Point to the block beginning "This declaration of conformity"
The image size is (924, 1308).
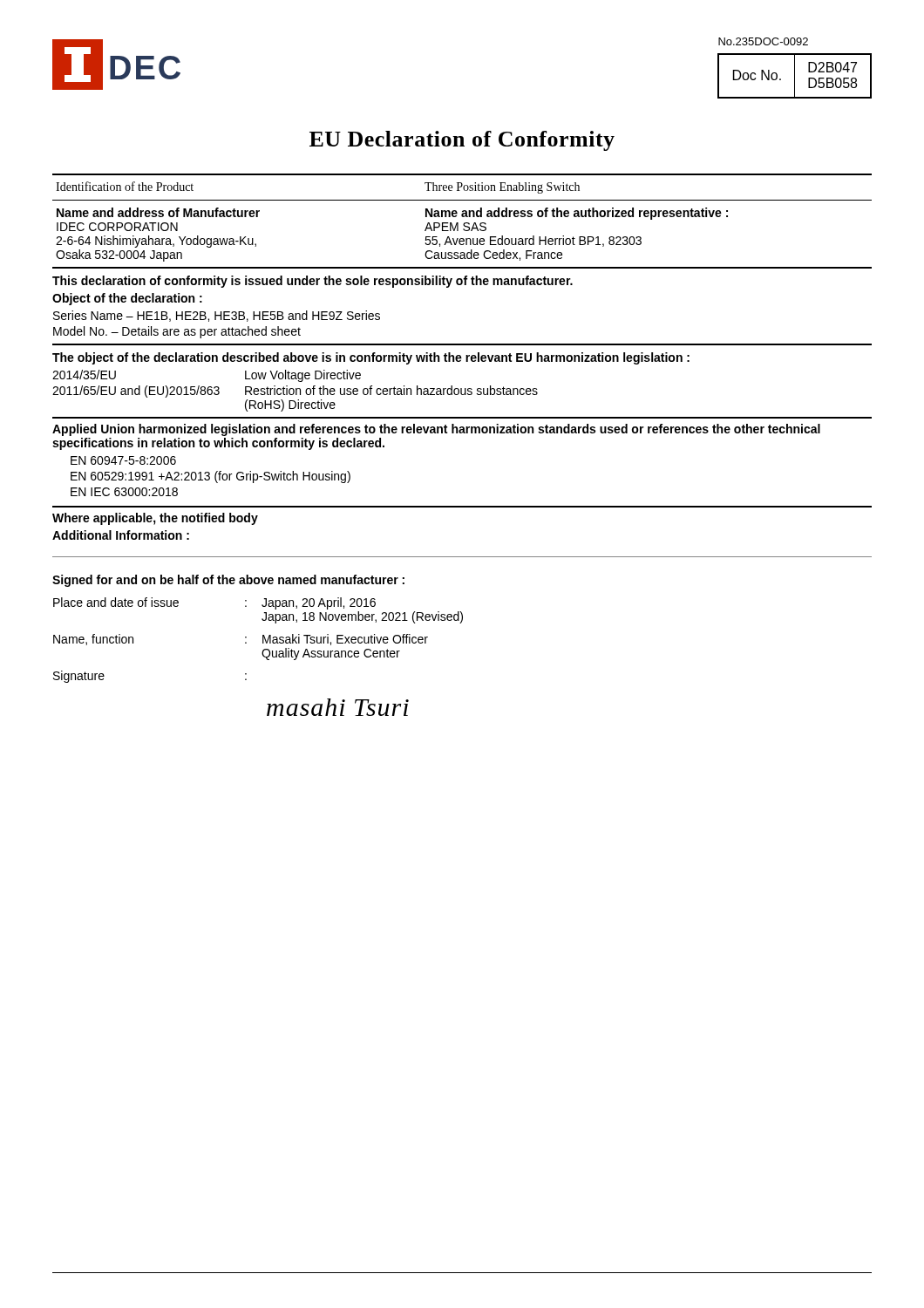coord(313,281)
